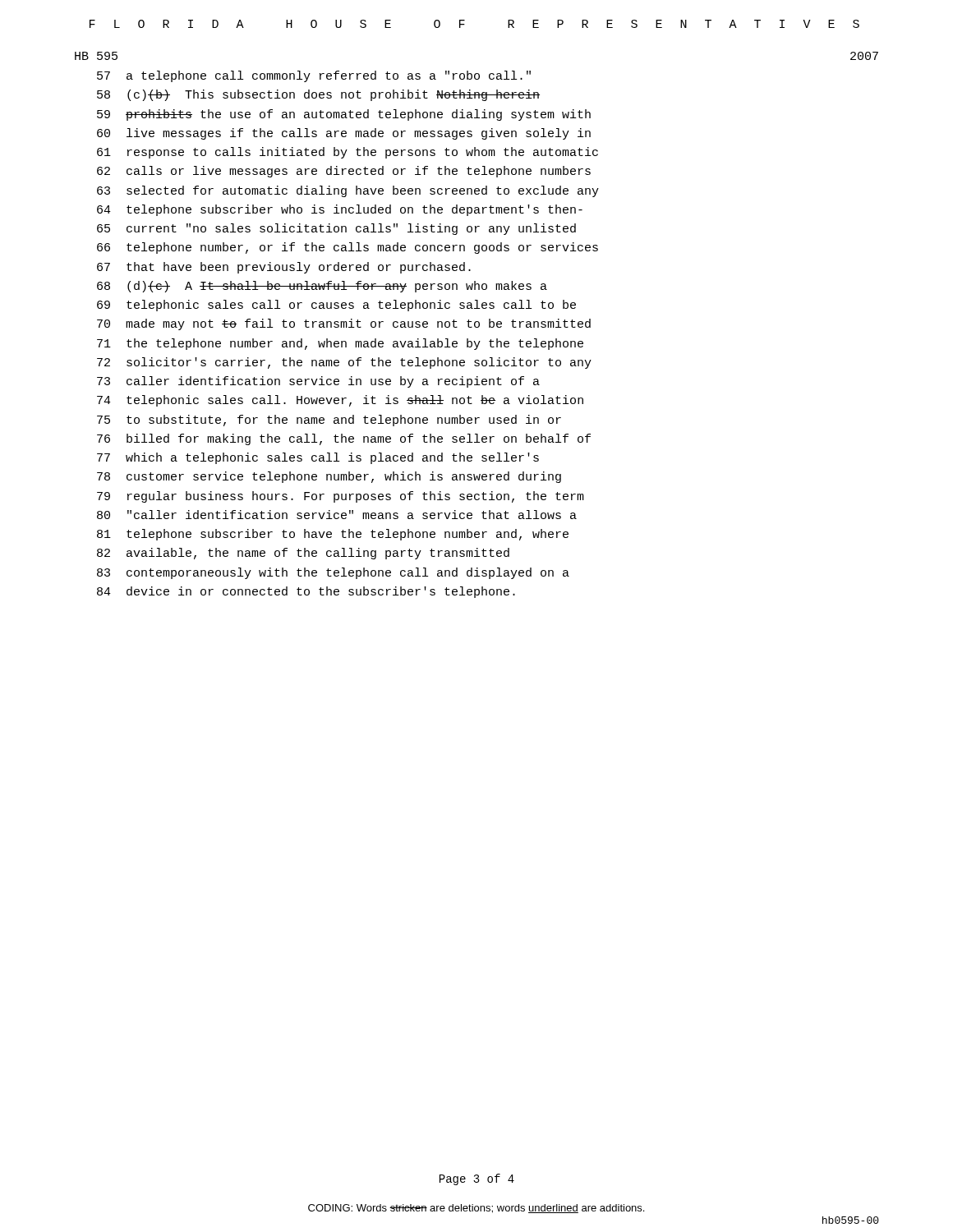Find the block on this page that starts "80 "caller identification service" means"

point(476,516)
